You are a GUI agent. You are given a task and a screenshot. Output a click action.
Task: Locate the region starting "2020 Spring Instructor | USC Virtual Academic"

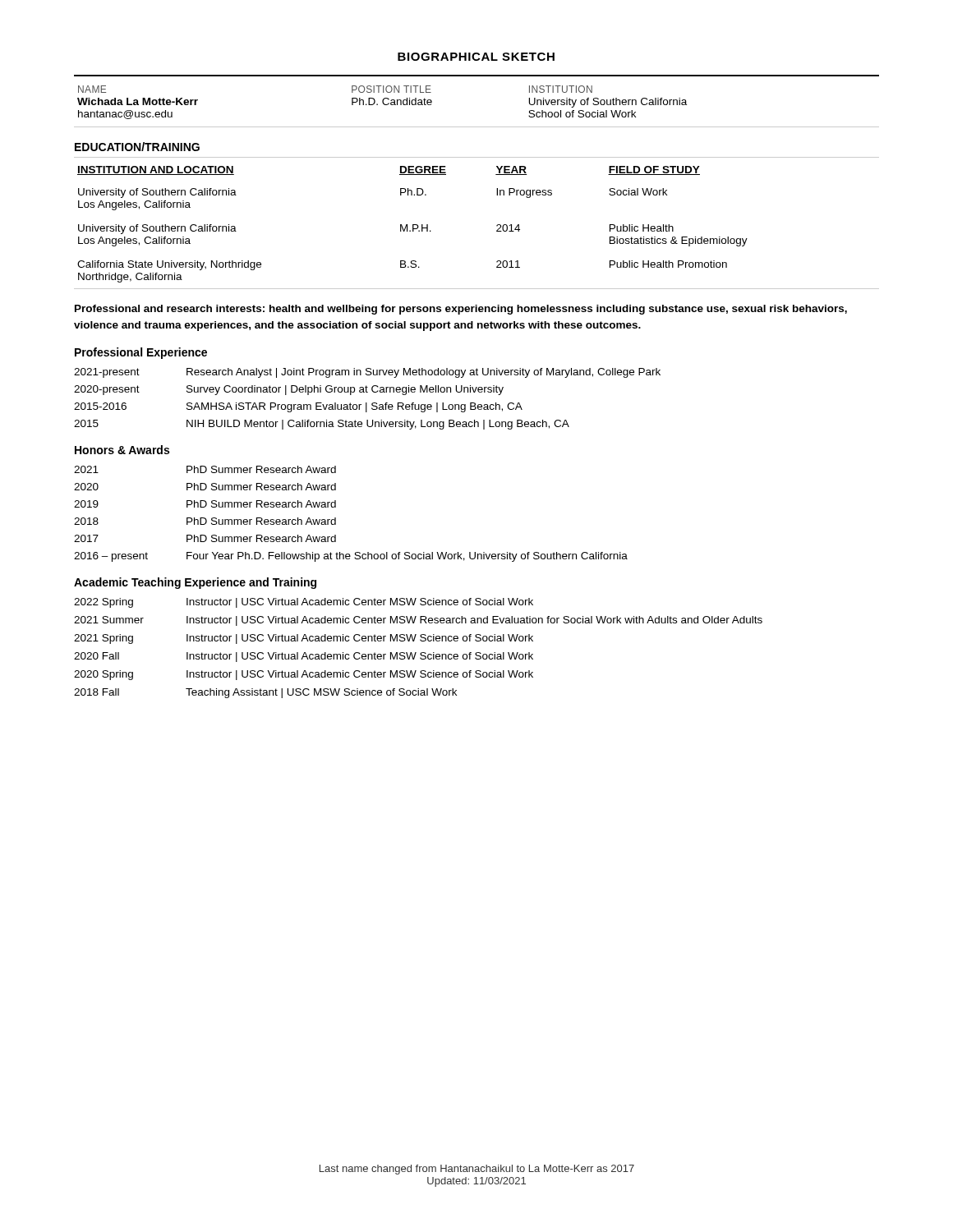(476, 674)
